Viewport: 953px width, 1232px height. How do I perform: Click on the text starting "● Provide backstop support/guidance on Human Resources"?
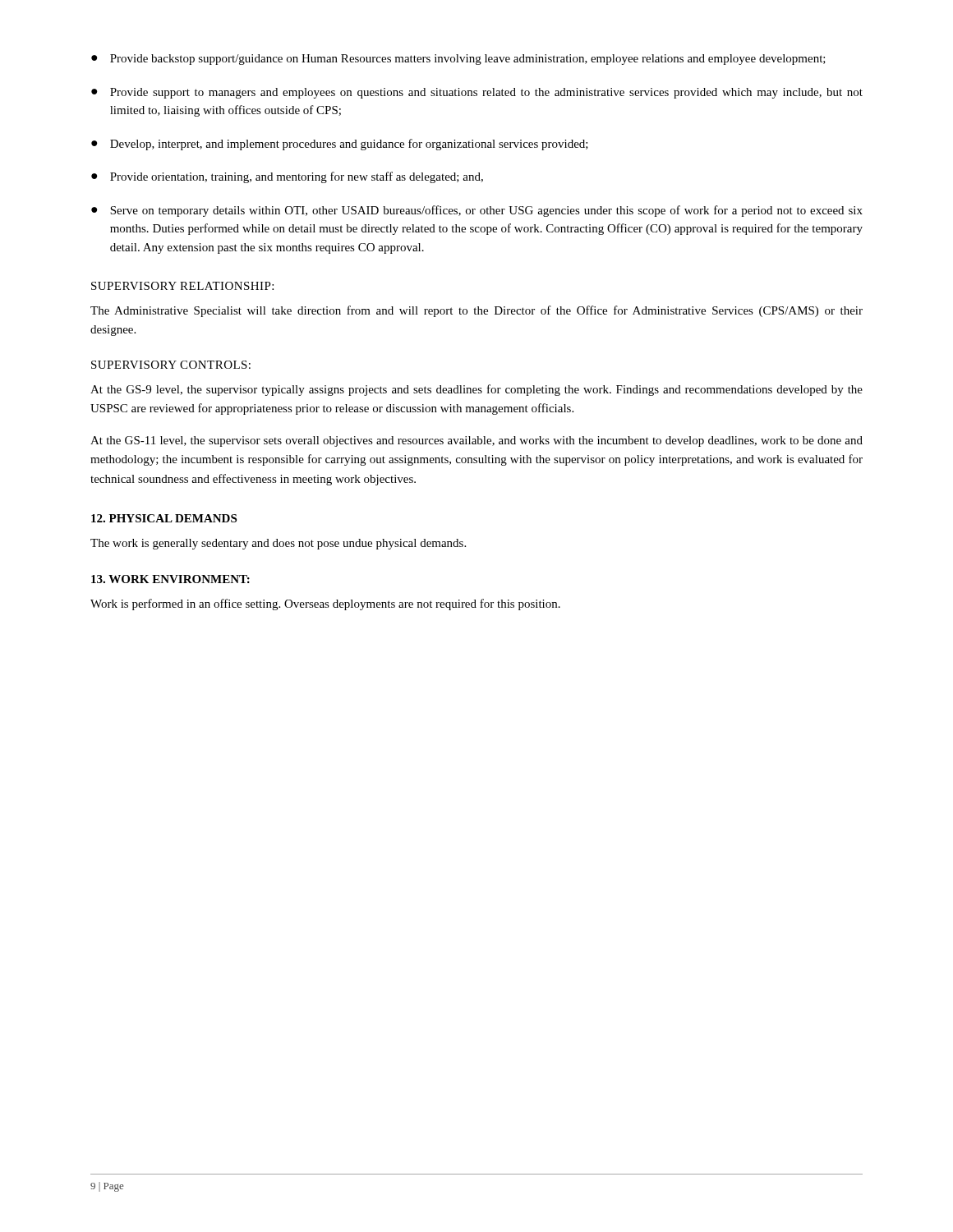(458, 59)
